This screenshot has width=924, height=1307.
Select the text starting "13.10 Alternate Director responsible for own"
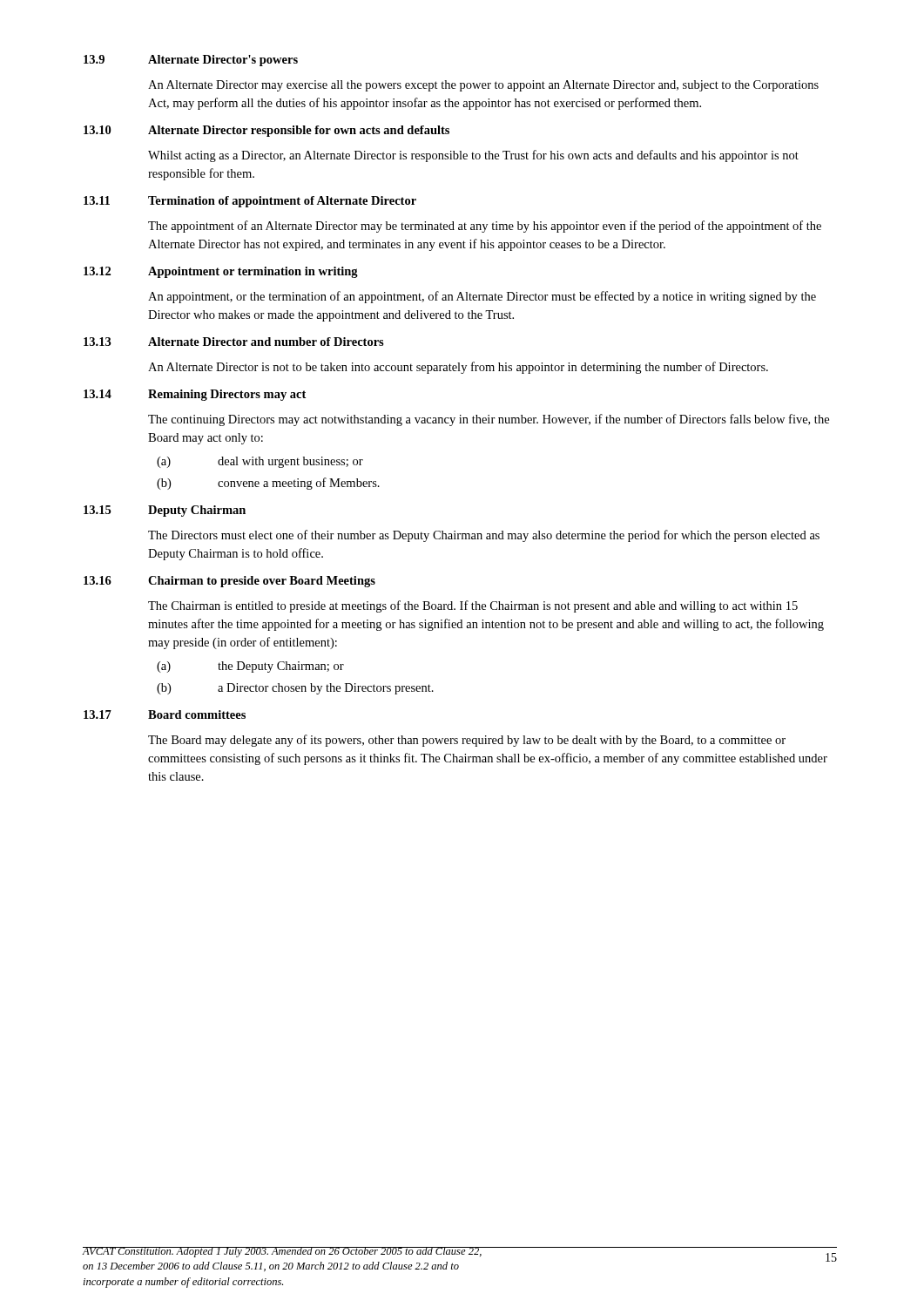pyautogui.click(x=266, y=130)
